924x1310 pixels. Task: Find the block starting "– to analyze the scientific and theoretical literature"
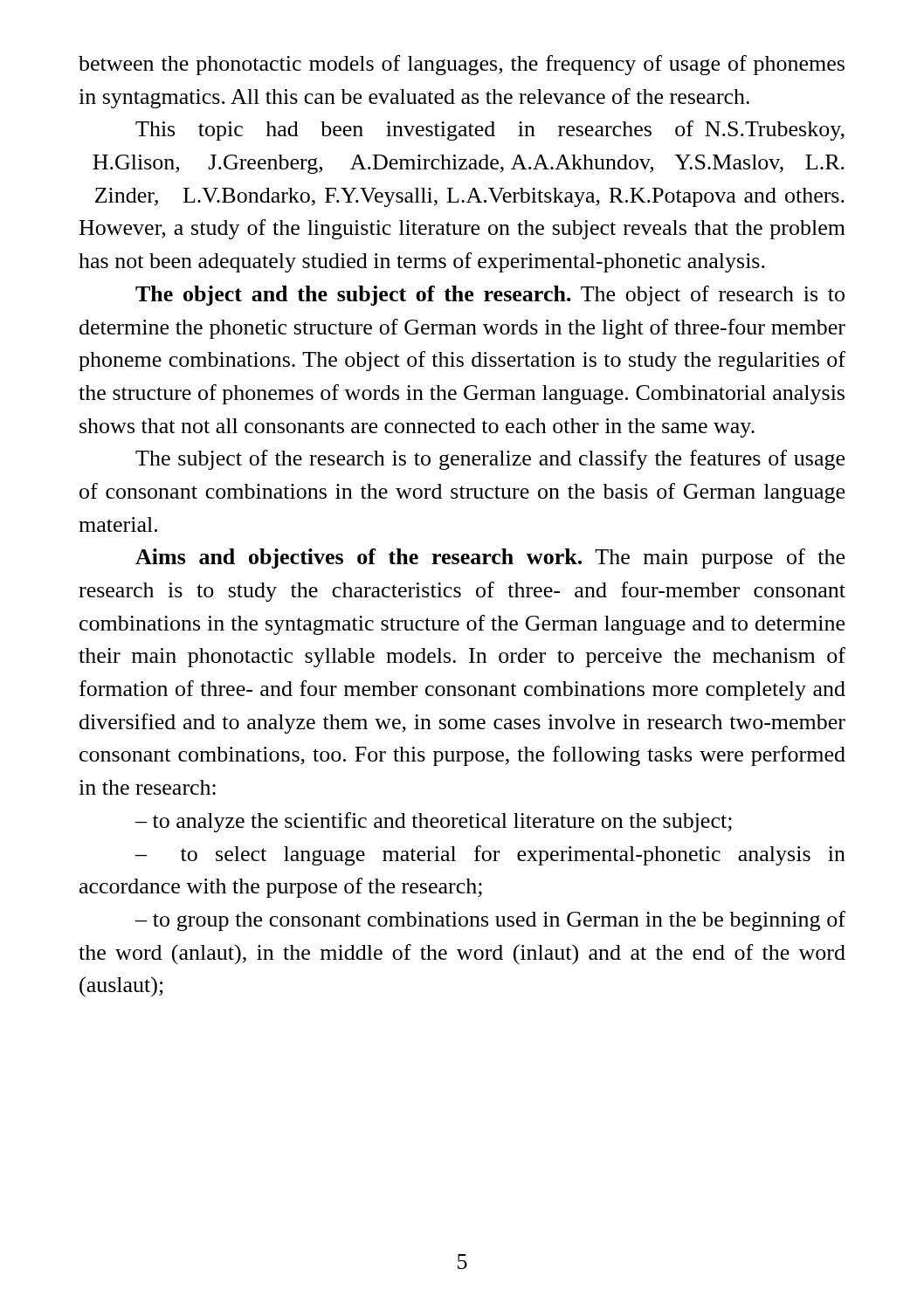462,821
